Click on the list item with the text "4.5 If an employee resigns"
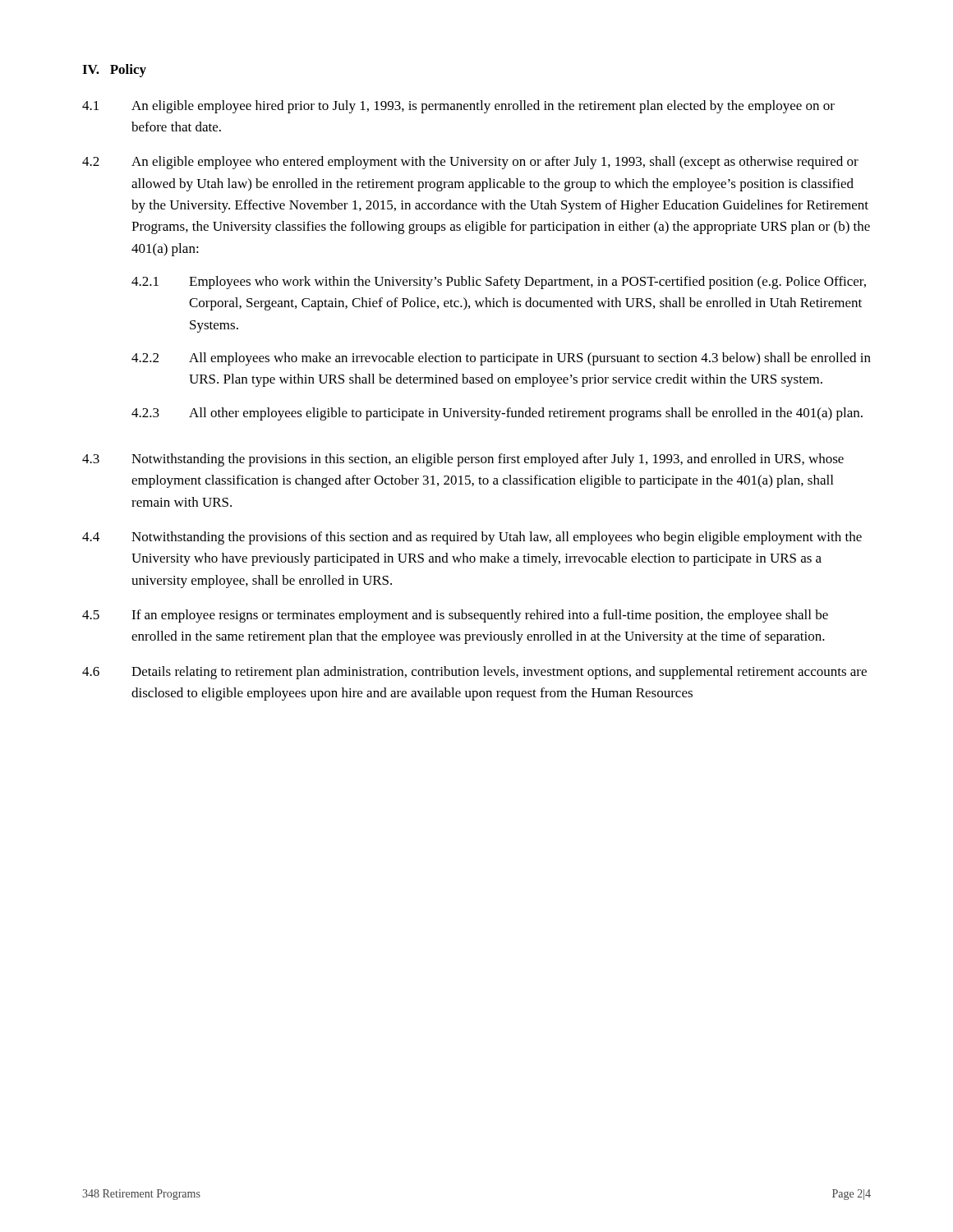953x1232 pixels. (476, 626)
